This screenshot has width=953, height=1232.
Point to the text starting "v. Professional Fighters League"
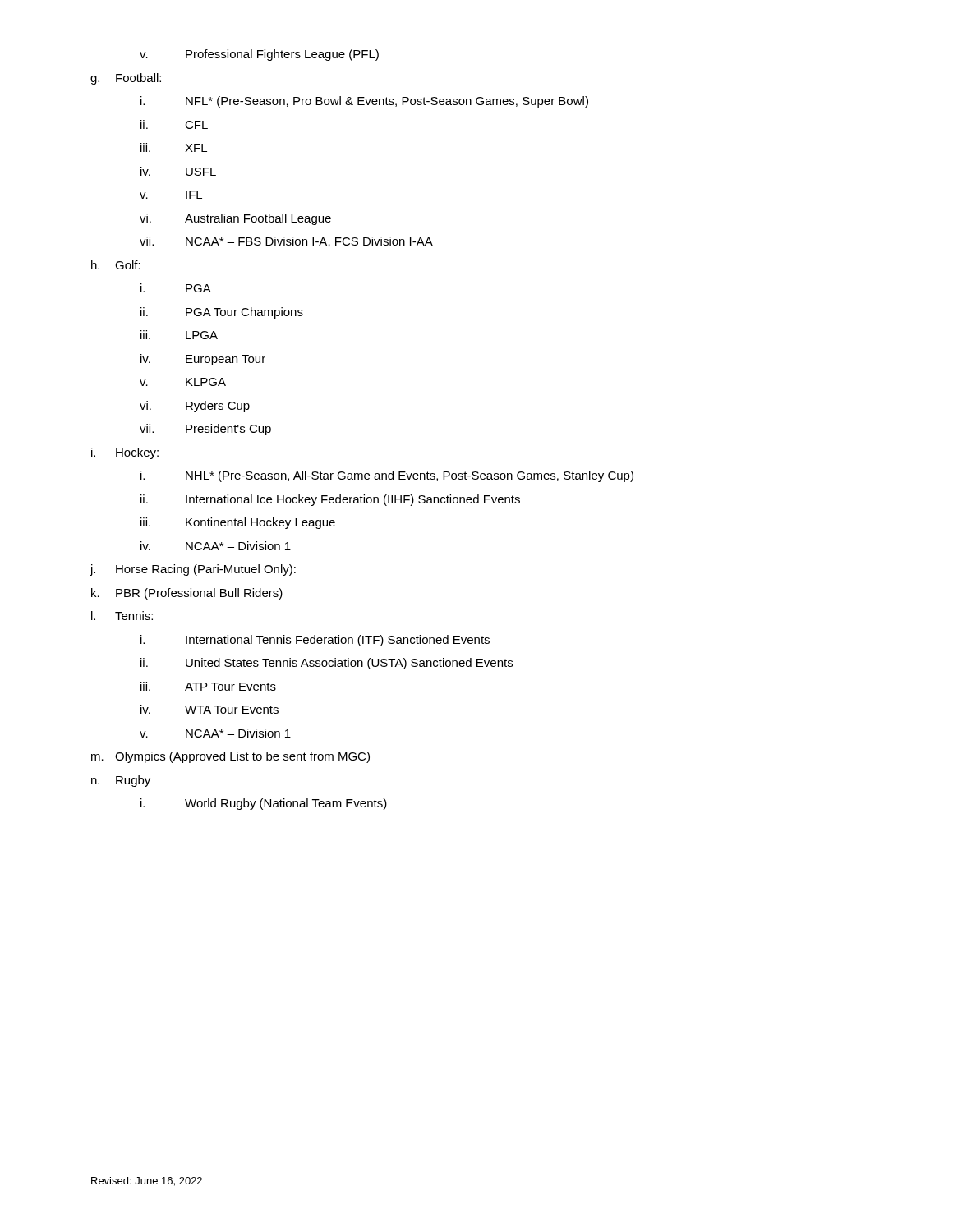click(260, 54)
